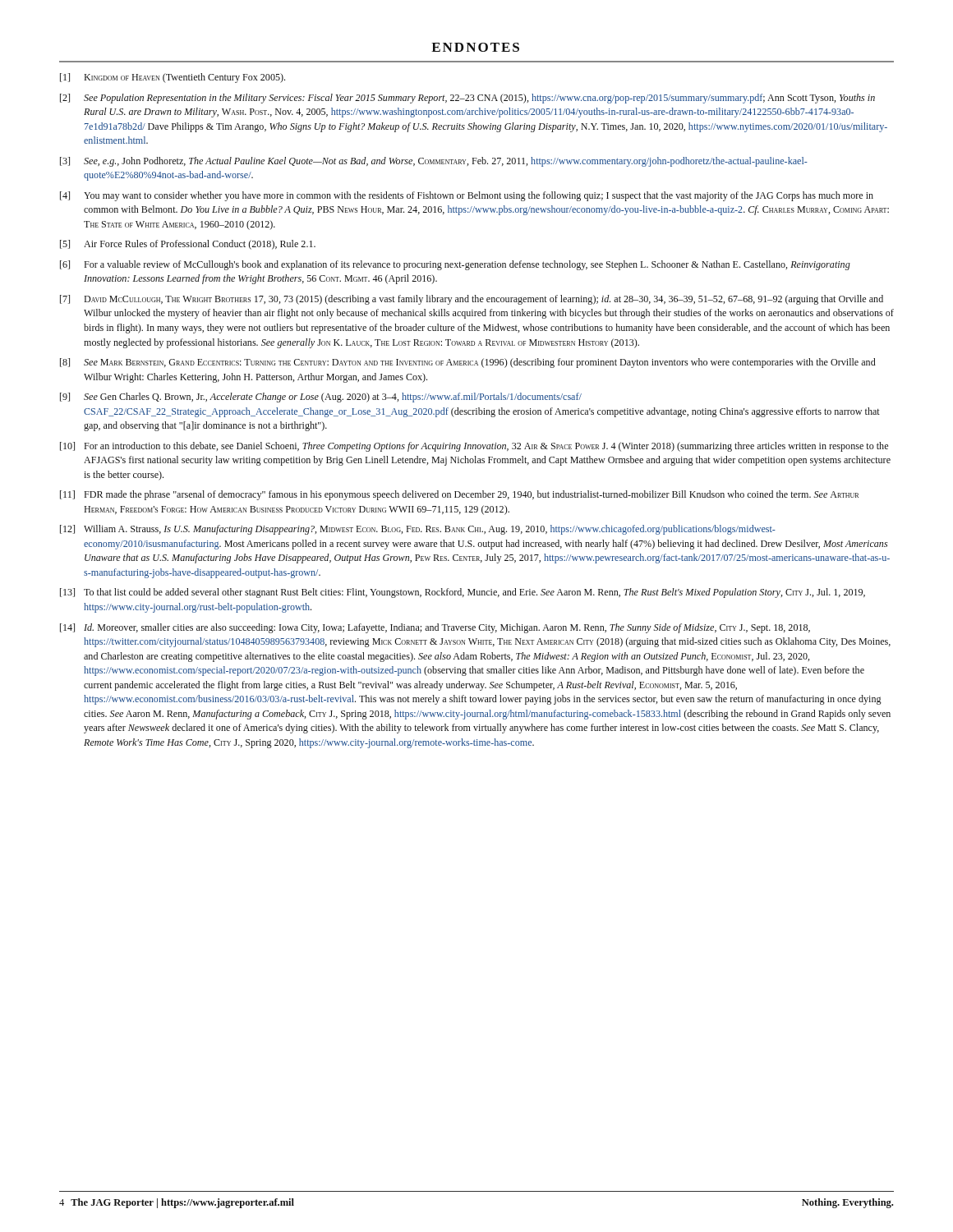
Task: Select the list item with the text "[8] See Mark Bernstein, Grand Eccentrics: Turning the"
Action: click(476, 370)
